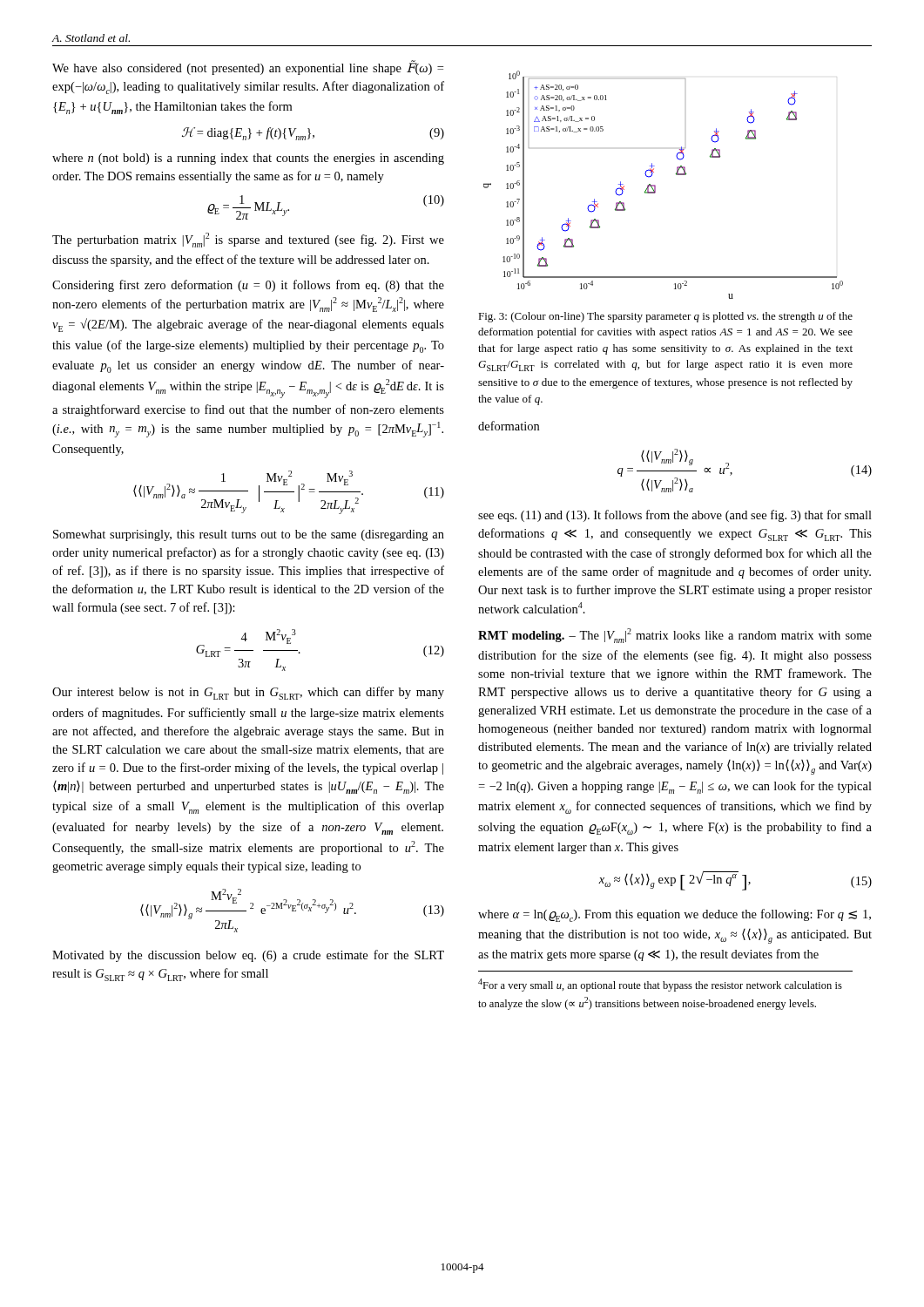This screenshot has width=924, height=1307.
Task: Select the scatter plot
Action: pyautogui.click(x=665, y=181)
